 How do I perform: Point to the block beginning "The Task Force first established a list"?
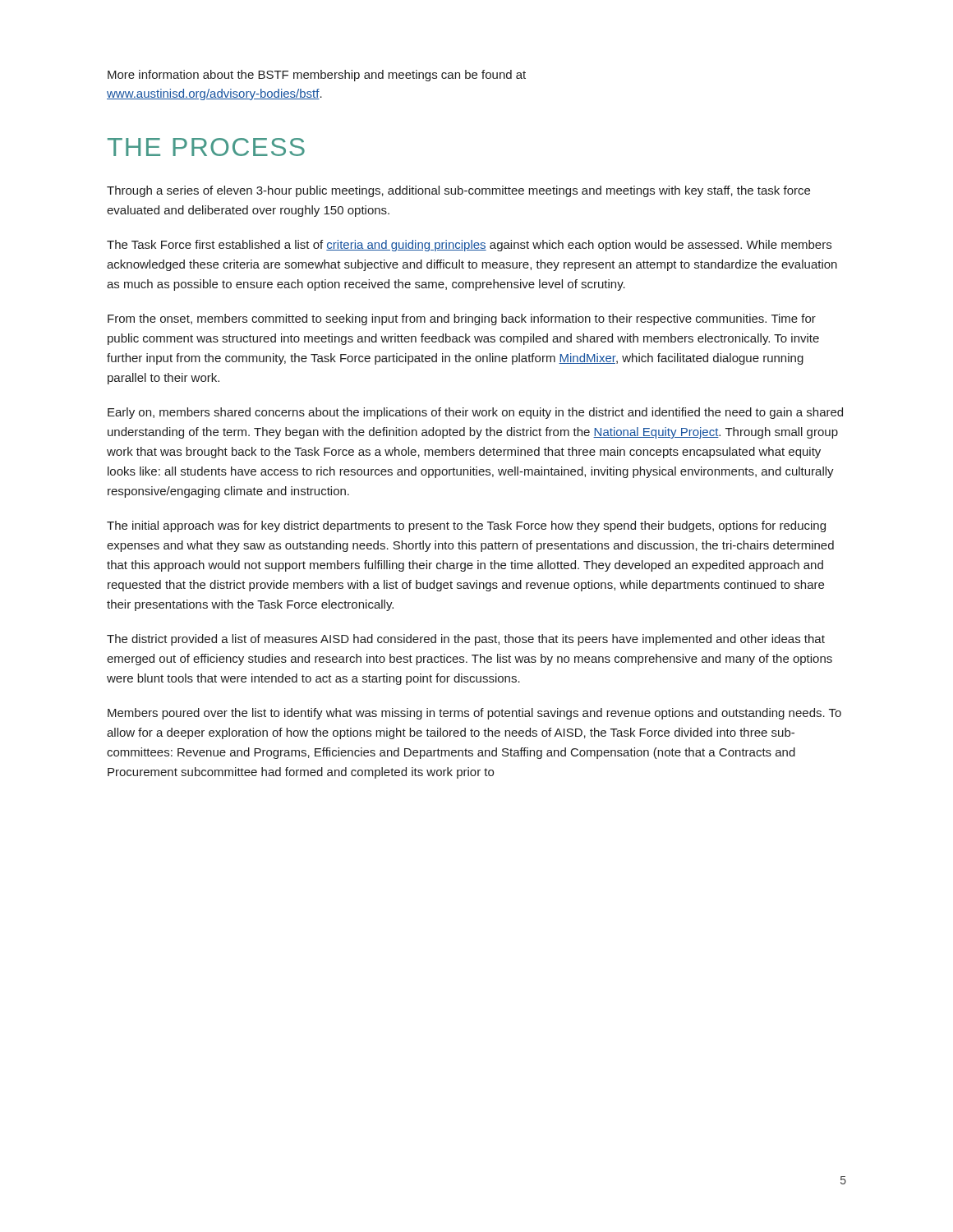pos(472,264)
